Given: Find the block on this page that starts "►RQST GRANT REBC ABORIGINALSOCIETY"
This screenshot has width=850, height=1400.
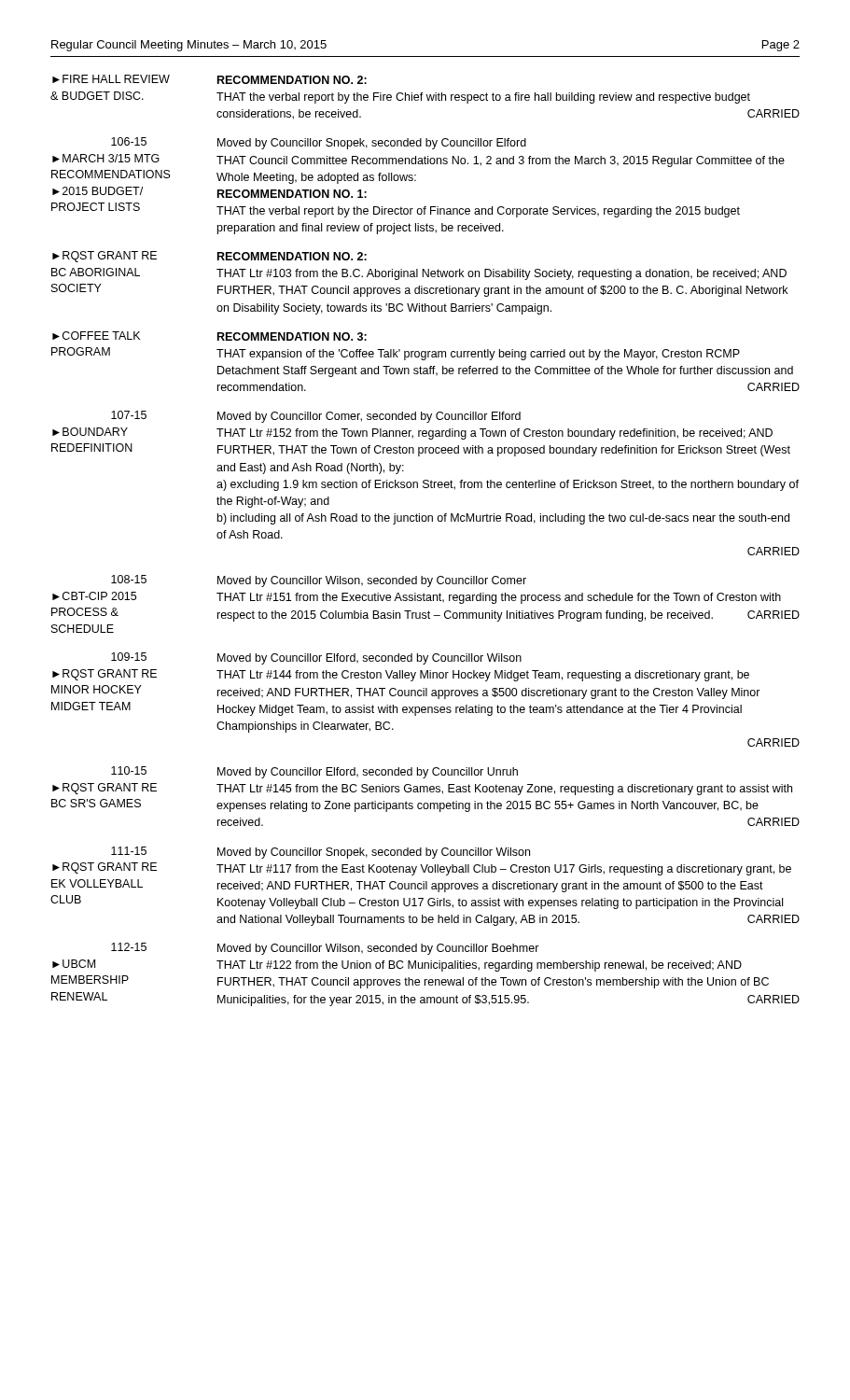Looking at the screenshot, I should click(425, 282).
